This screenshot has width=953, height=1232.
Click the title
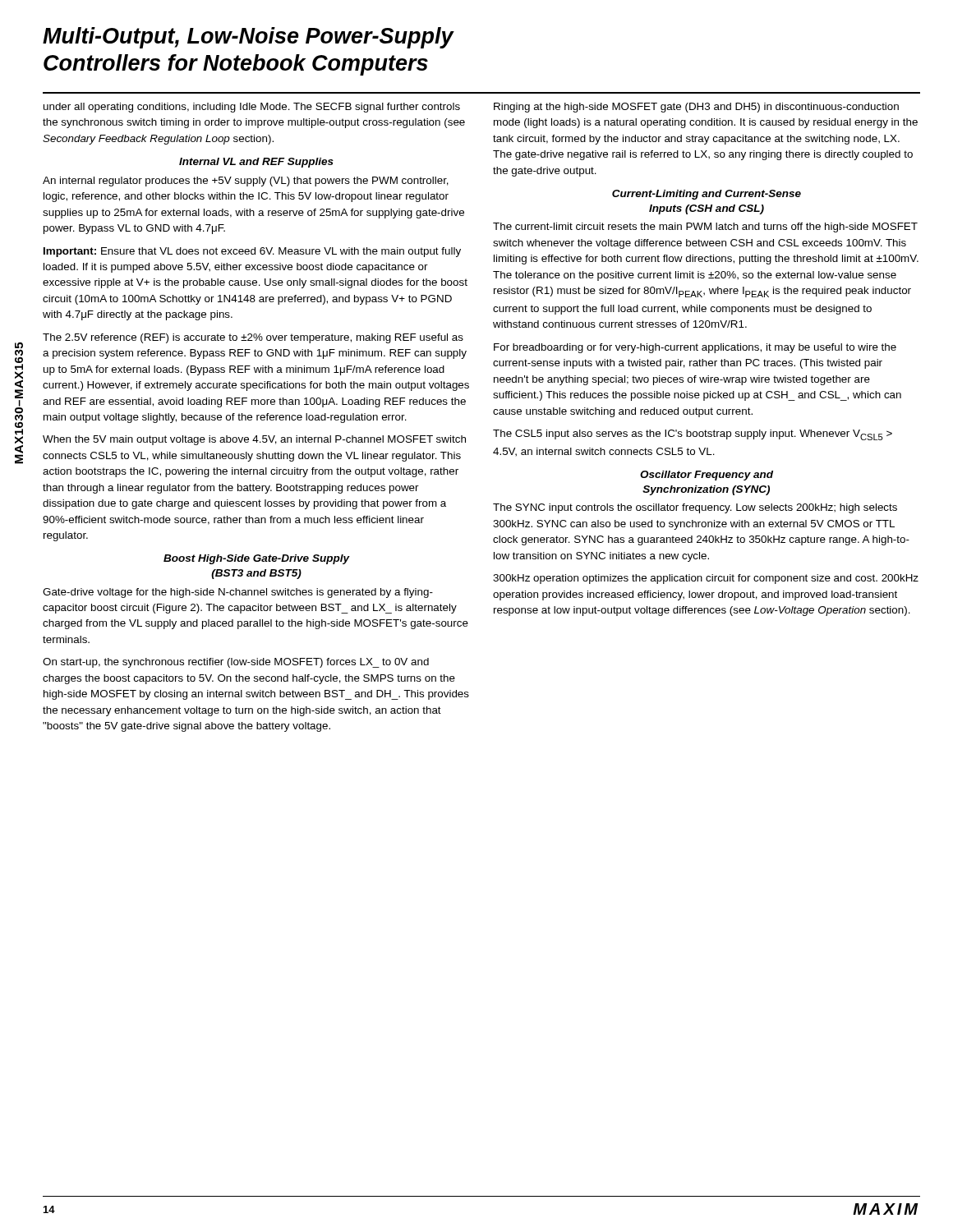[481, 50]
